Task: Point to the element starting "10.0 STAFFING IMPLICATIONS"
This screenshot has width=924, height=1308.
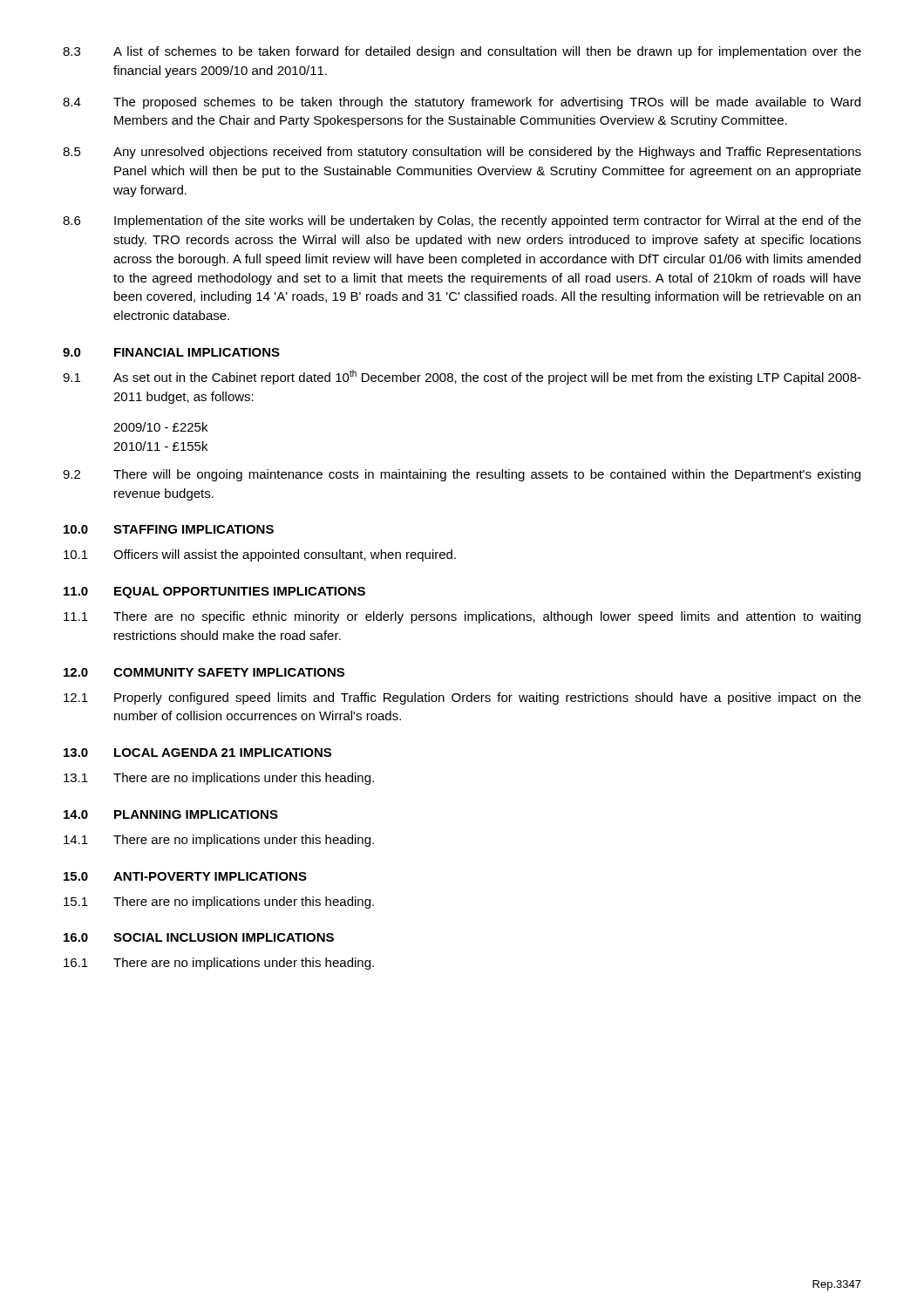Action: tap(168, 529)
